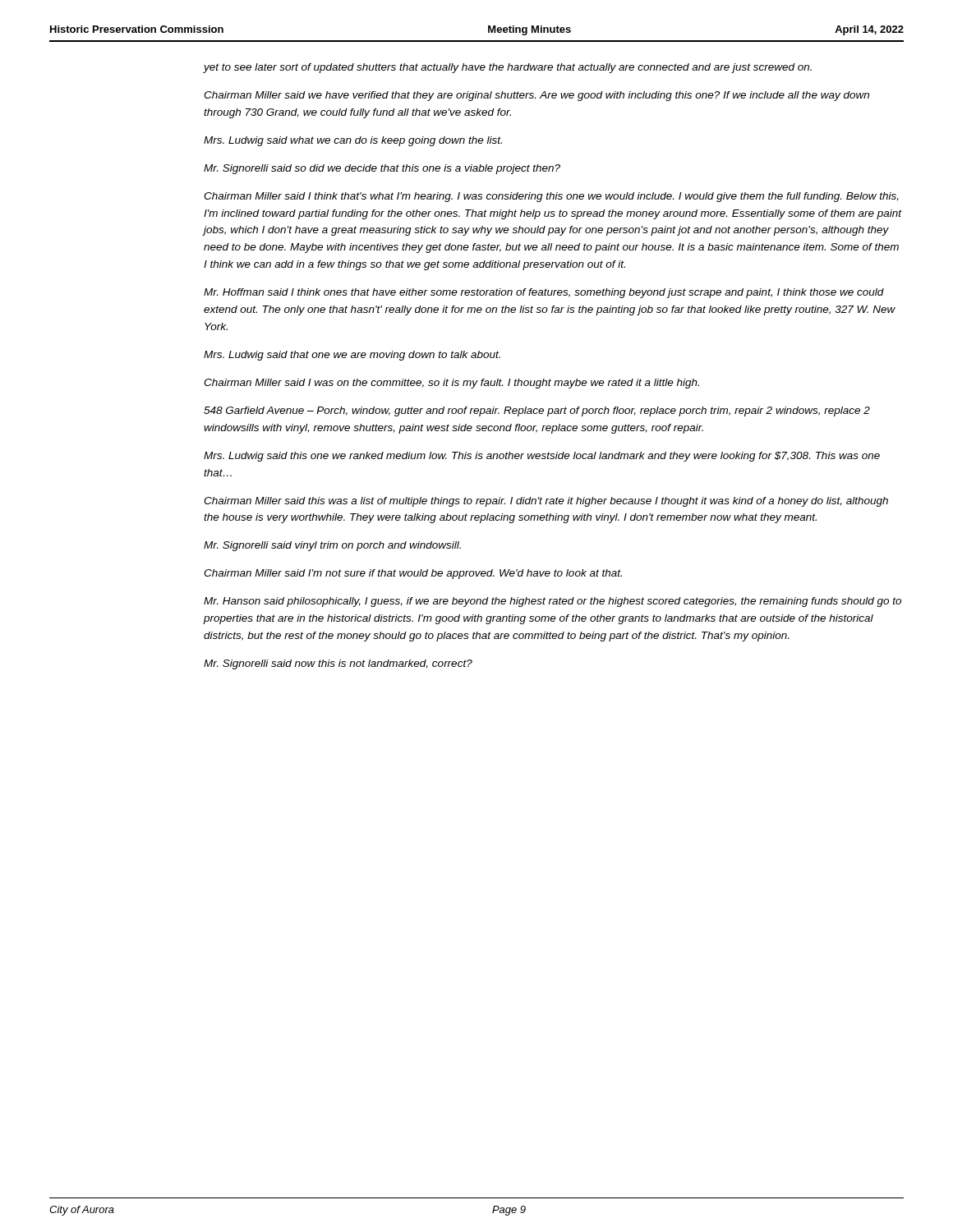Click the passage that begins "Chairman Miller said I'm not sure"
The image size is (953, 1232).
pyautogui.click(x=414, y=573)
